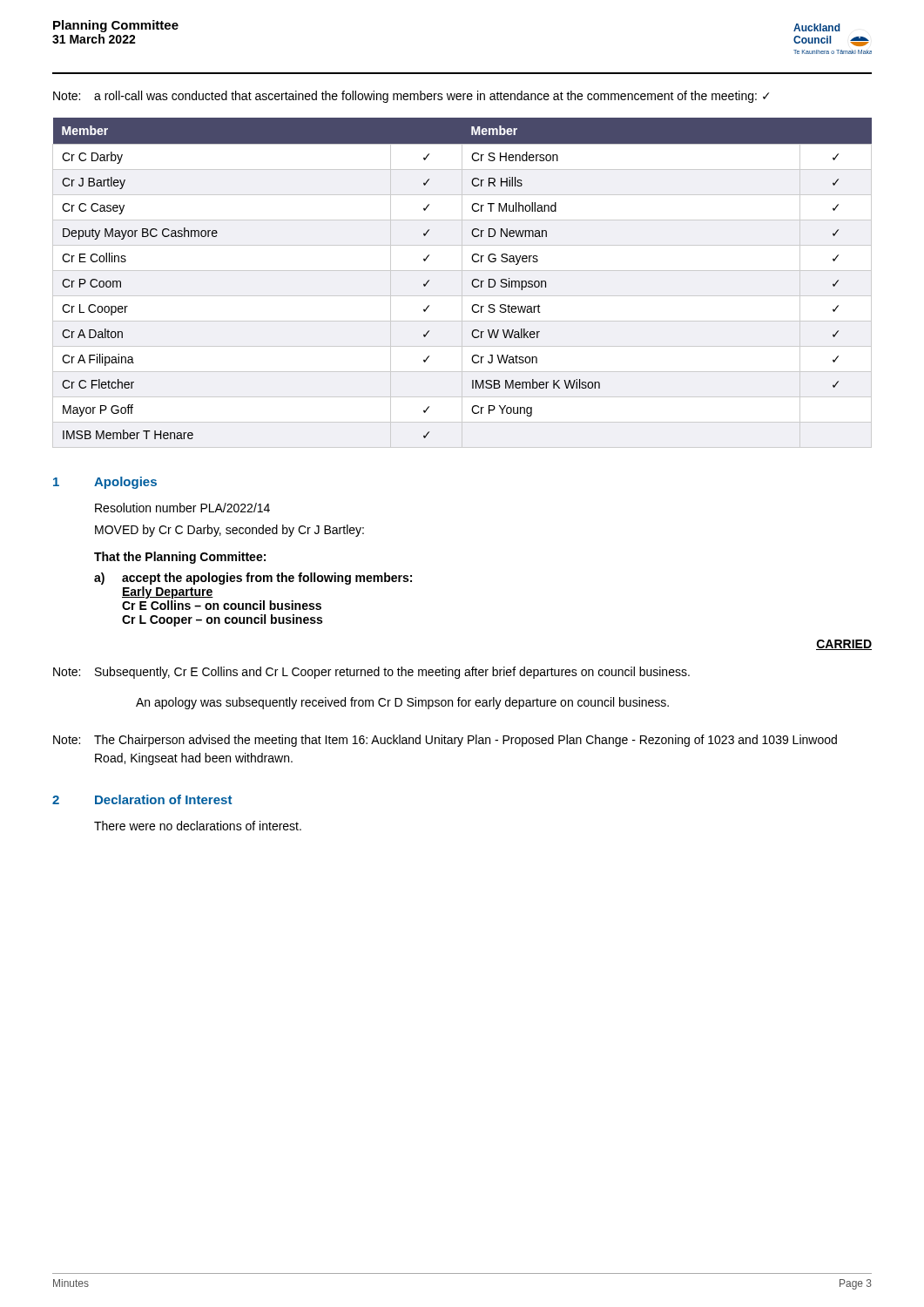The height and width of the screenshot is (1307, 924).
Task: Click on the block starting "Note: a roll-call"
Action: pyautogui.click(x=462, y=96)
